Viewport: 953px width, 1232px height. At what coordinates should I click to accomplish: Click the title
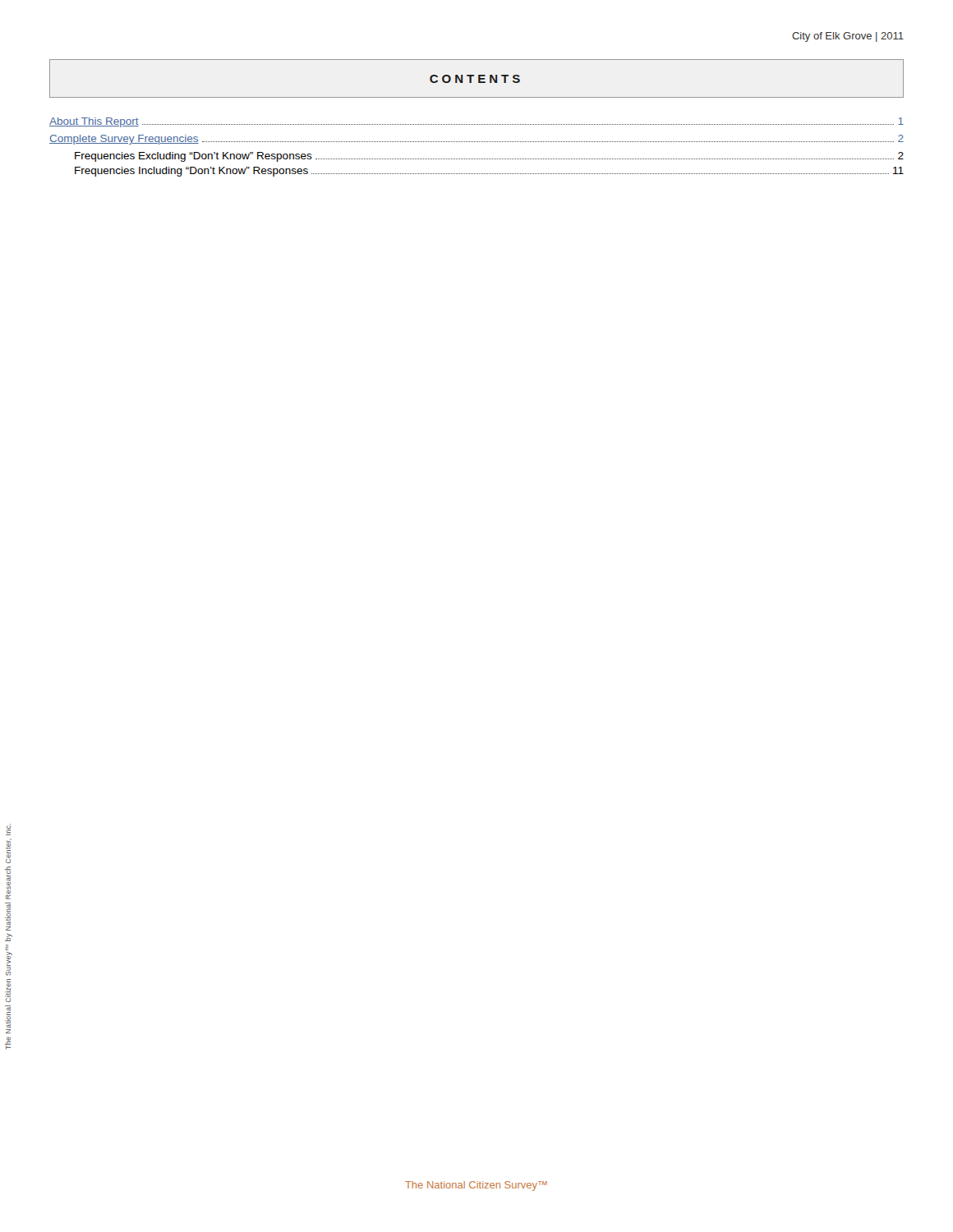[x=476, y=78]
